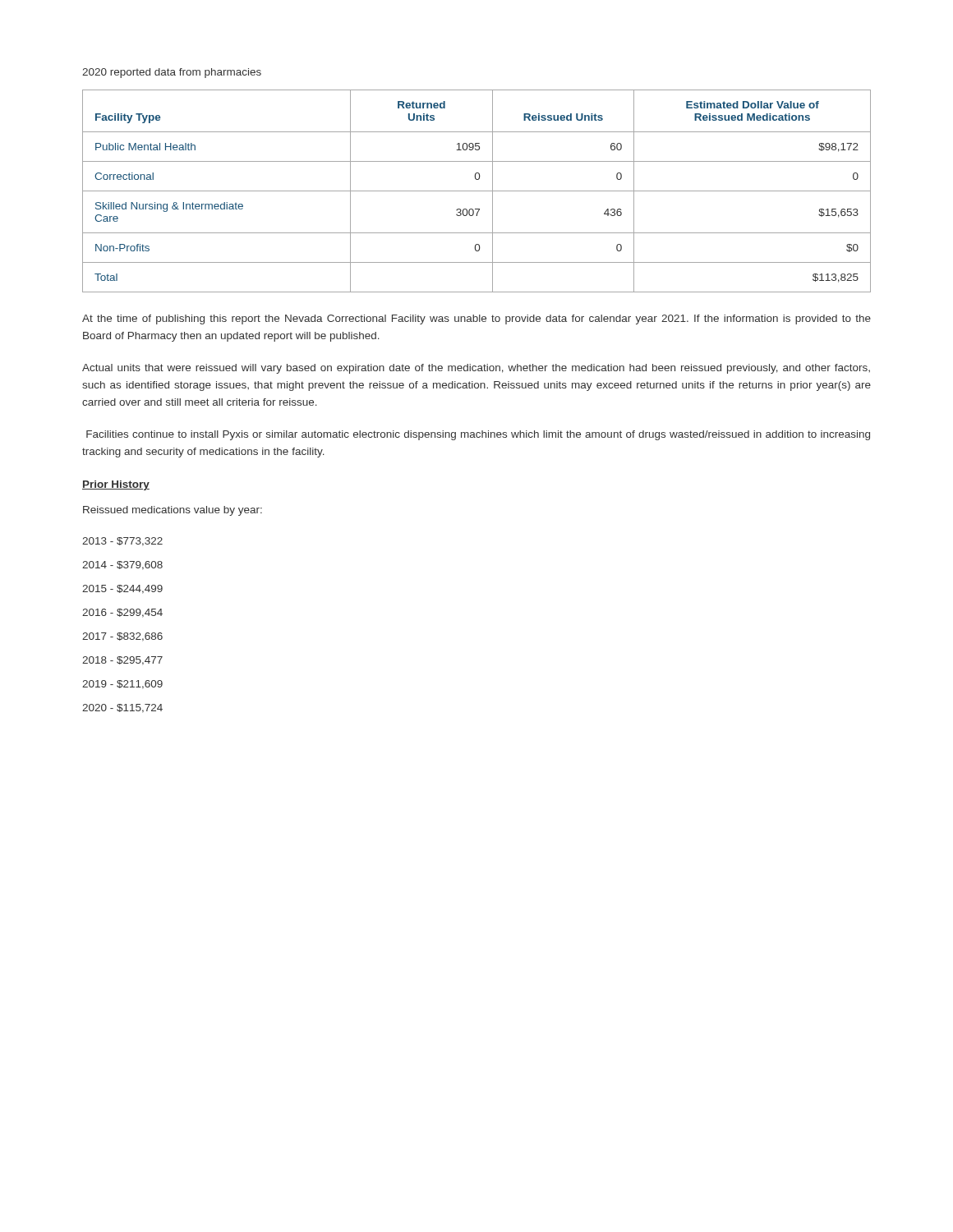Click on the region starting "2020 reported data from pharmacies"

(x=172, y=72)
